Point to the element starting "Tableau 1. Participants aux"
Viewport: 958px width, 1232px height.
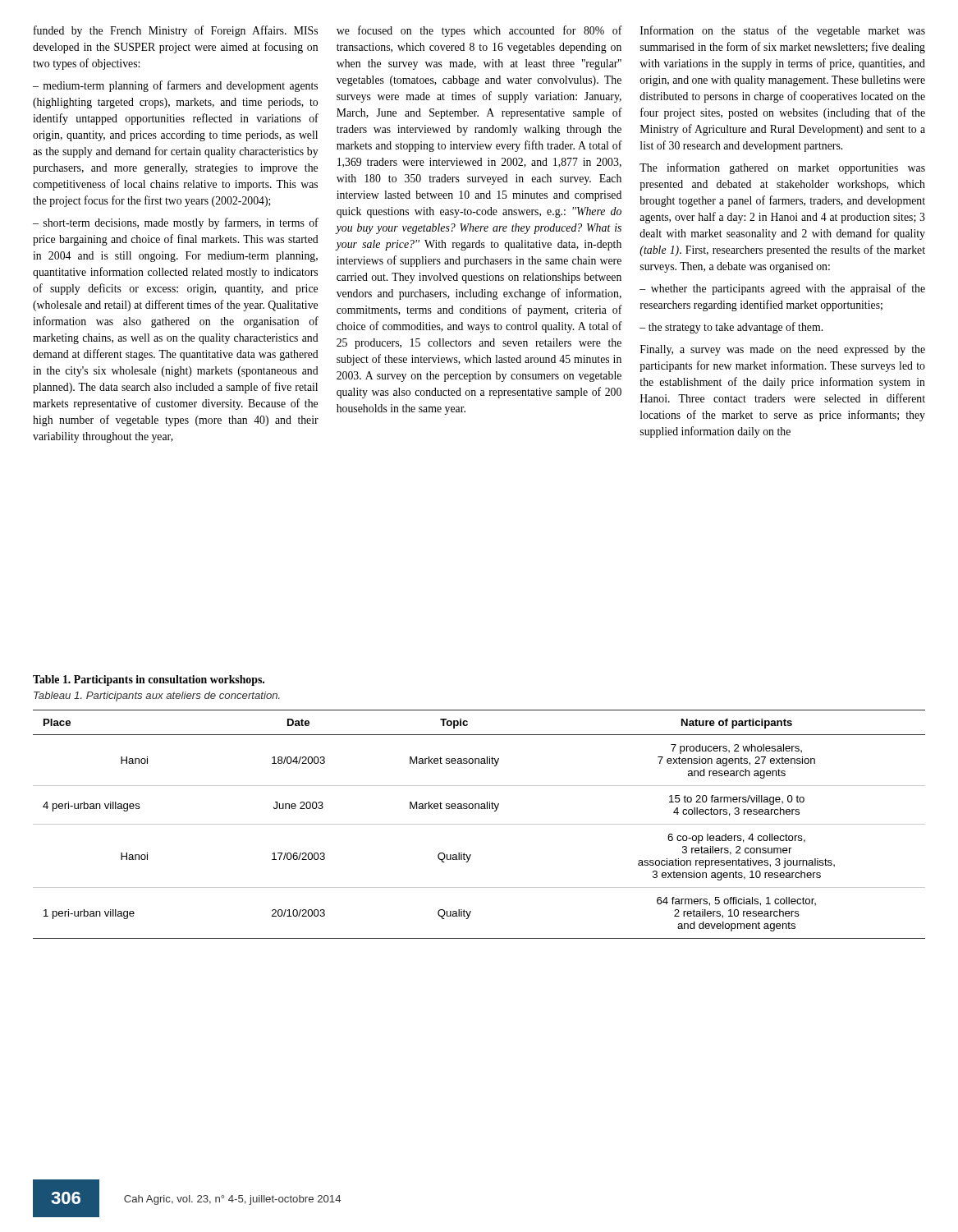(157, 695)
